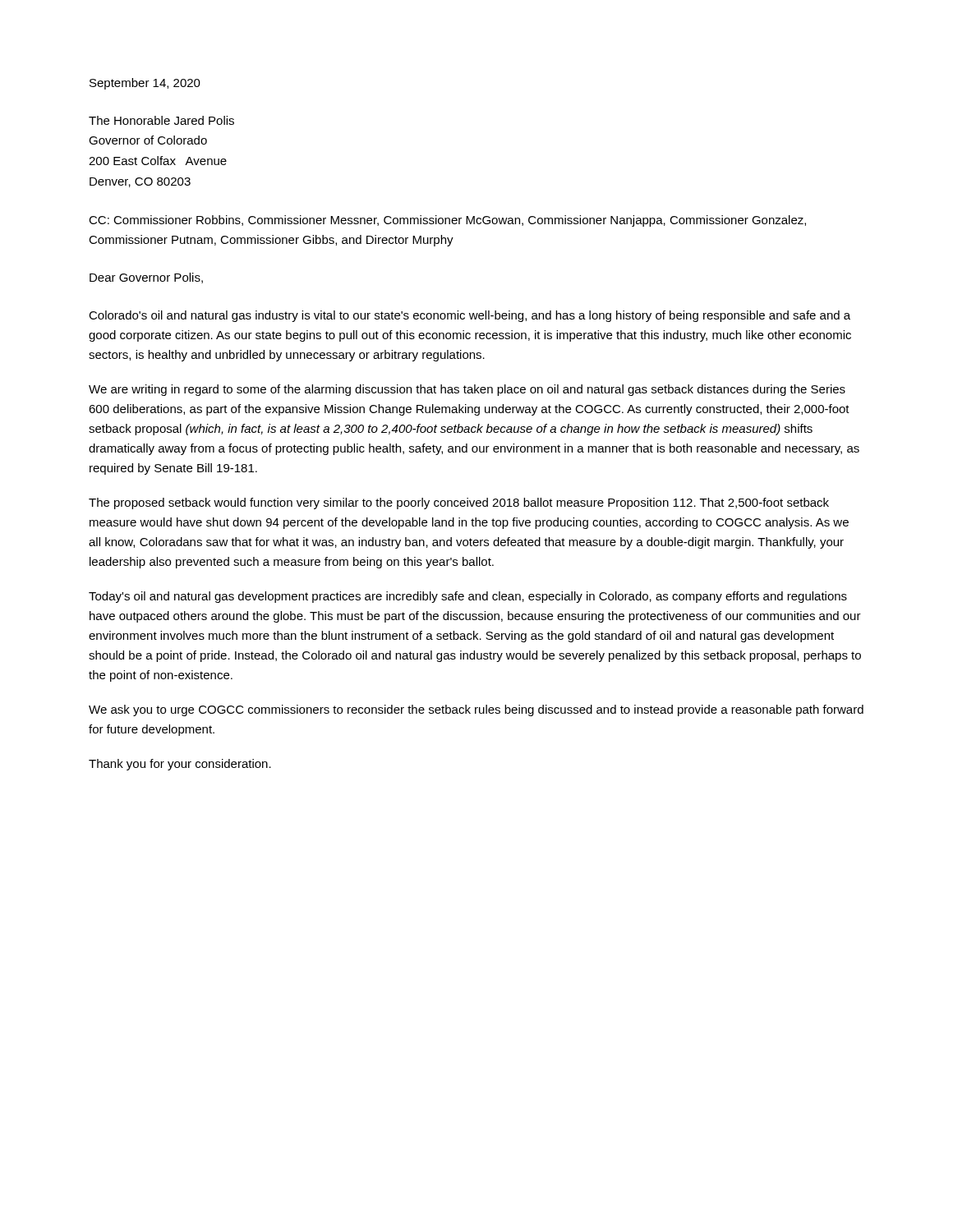Click on the block starting "CC: Commissioner Robbins, Commissioner Messner, Commissioner McGowan,"

click(448, 229)
